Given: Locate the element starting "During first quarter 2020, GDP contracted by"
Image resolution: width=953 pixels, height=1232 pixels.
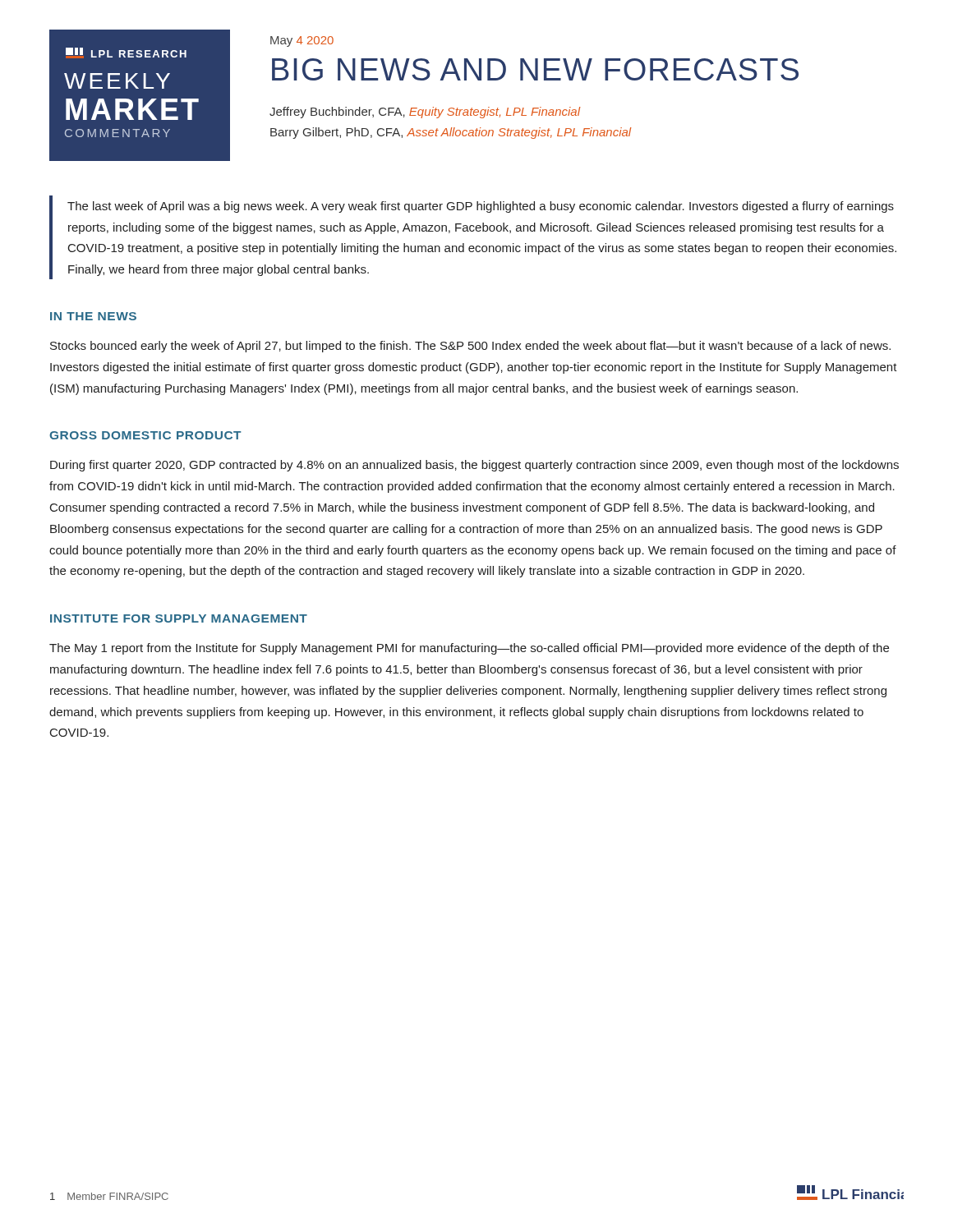Looking at the screenshot, I should point(474,518).
